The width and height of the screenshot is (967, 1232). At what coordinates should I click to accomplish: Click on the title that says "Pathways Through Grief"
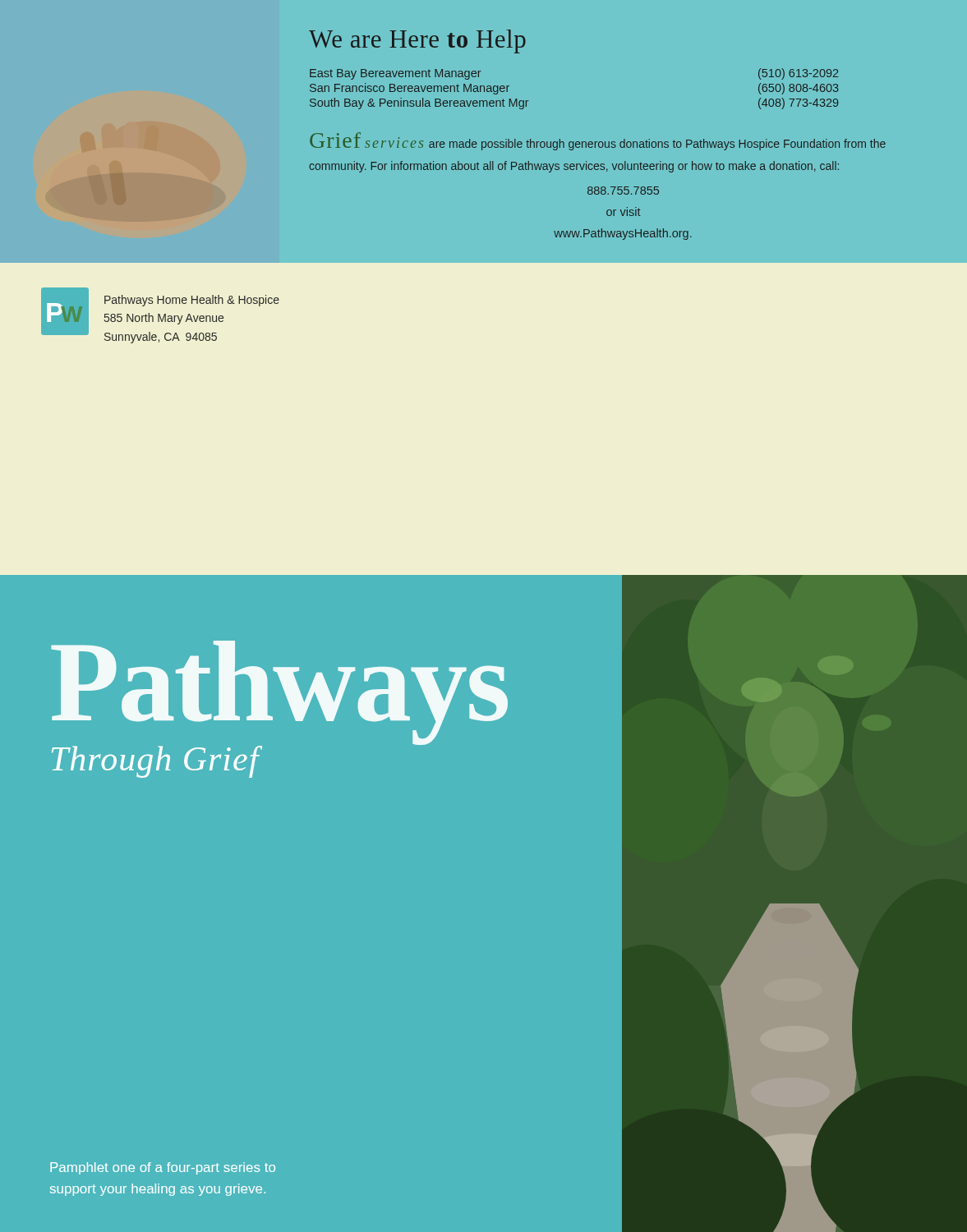[x=315, y=701]
